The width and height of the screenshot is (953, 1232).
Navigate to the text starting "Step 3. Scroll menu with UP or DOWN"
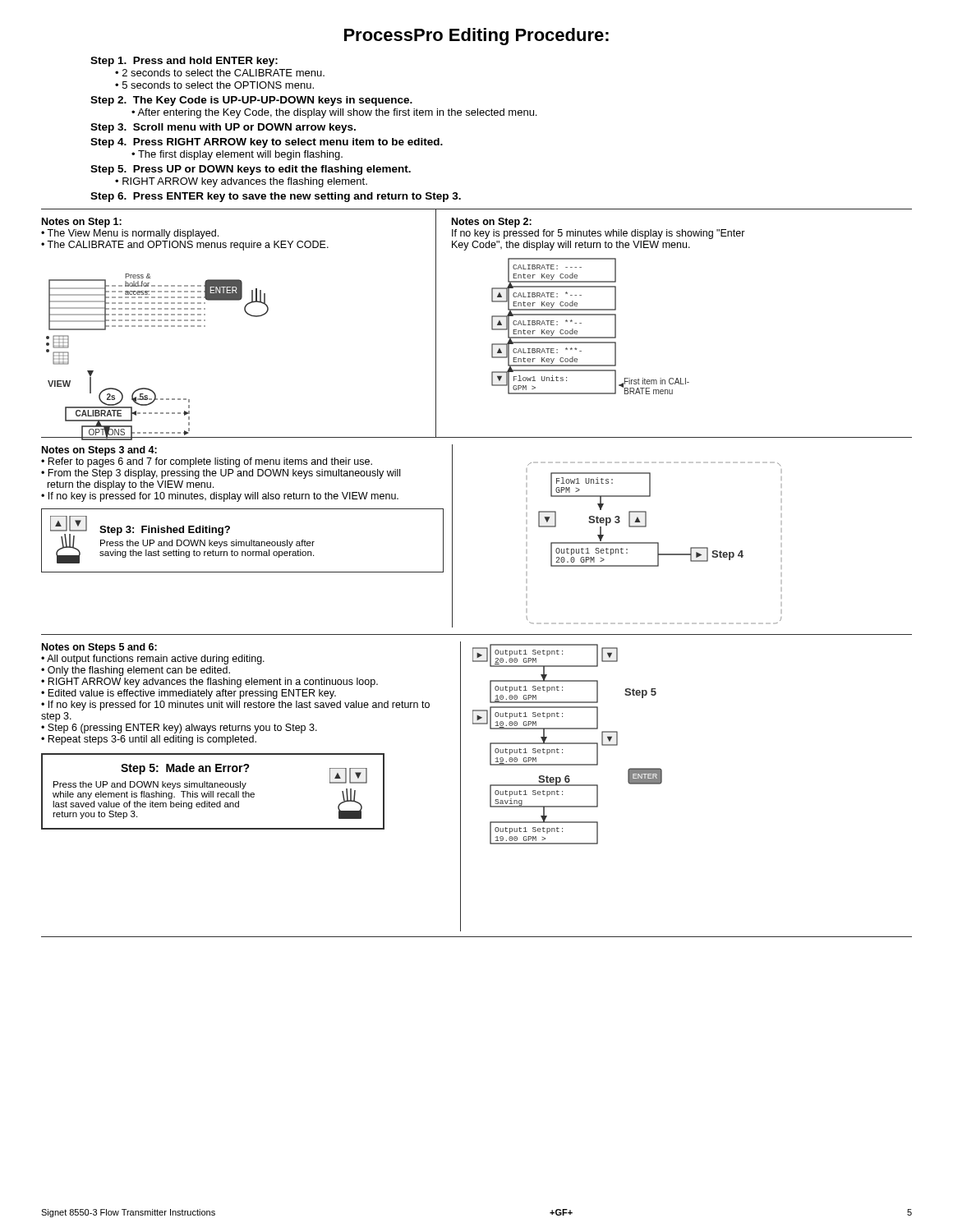223,127
